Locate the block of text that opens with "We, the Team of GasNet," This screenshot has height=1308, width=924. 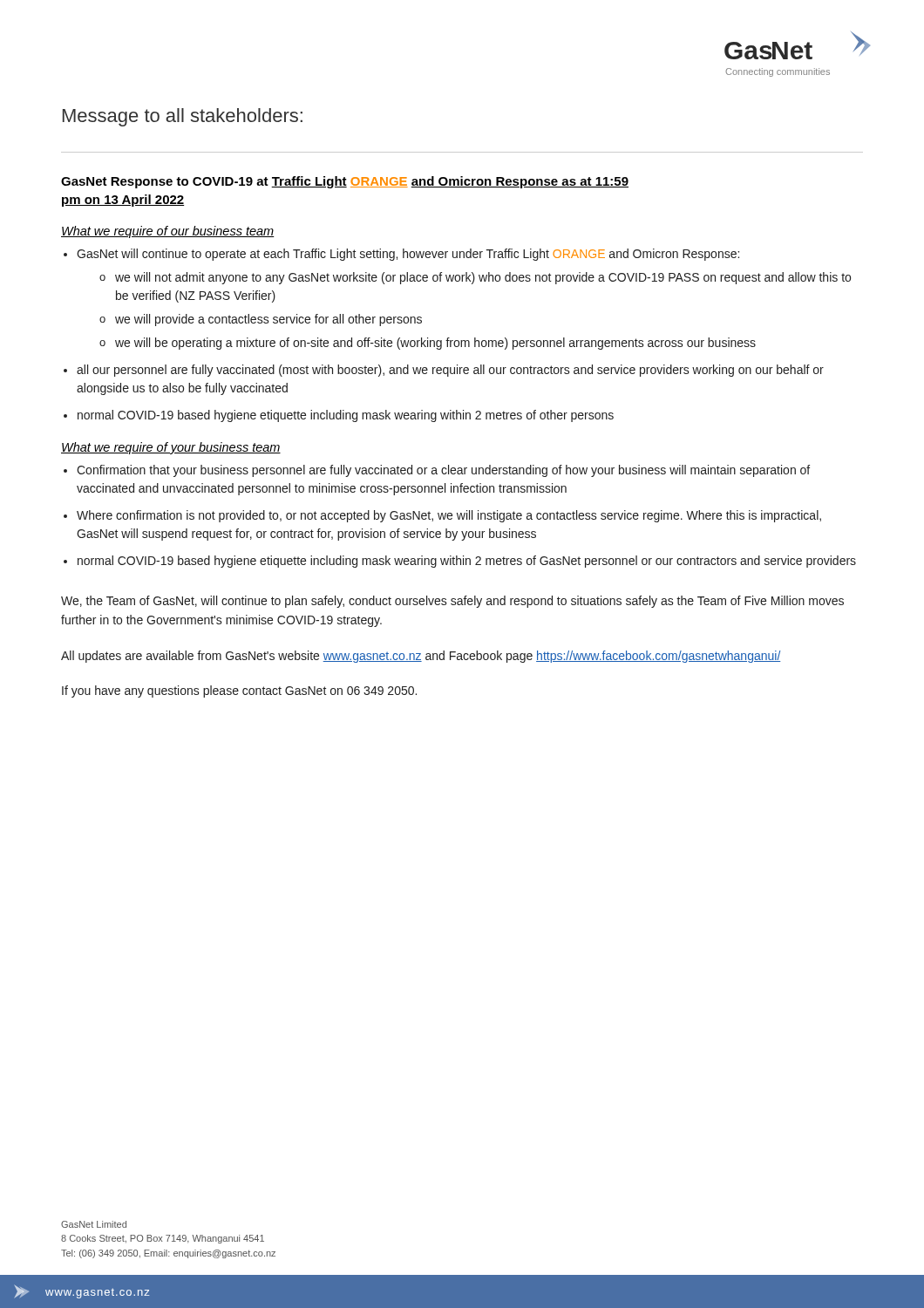453,611
